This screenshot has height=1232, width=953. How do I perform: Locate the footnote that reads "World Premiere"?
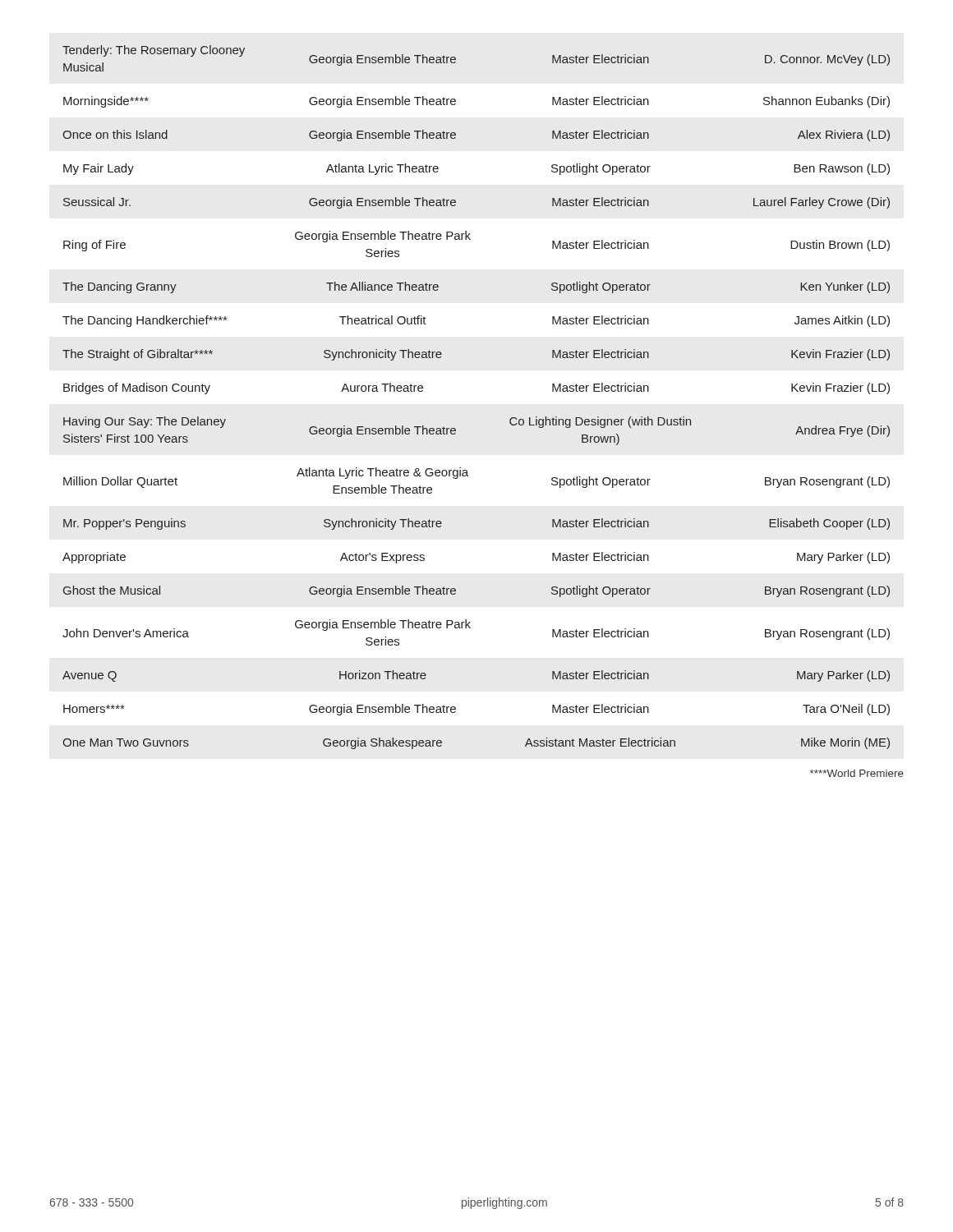point(857,773)
